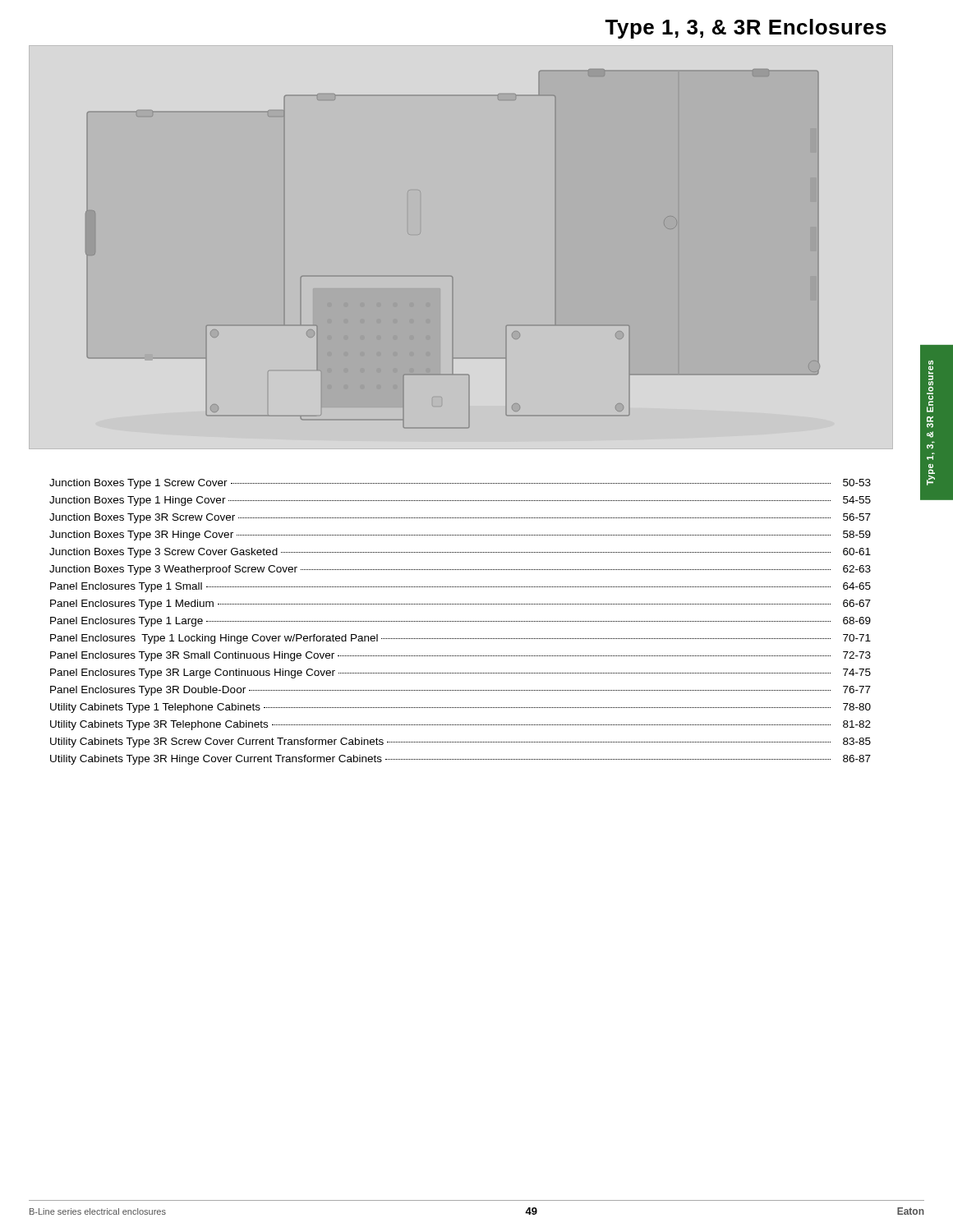953x1232 pixels.
Task: Locate the list item containing "Panel Enclosures Type 3R Small Continuous Hinge"
Action: [x=460, y=655]
